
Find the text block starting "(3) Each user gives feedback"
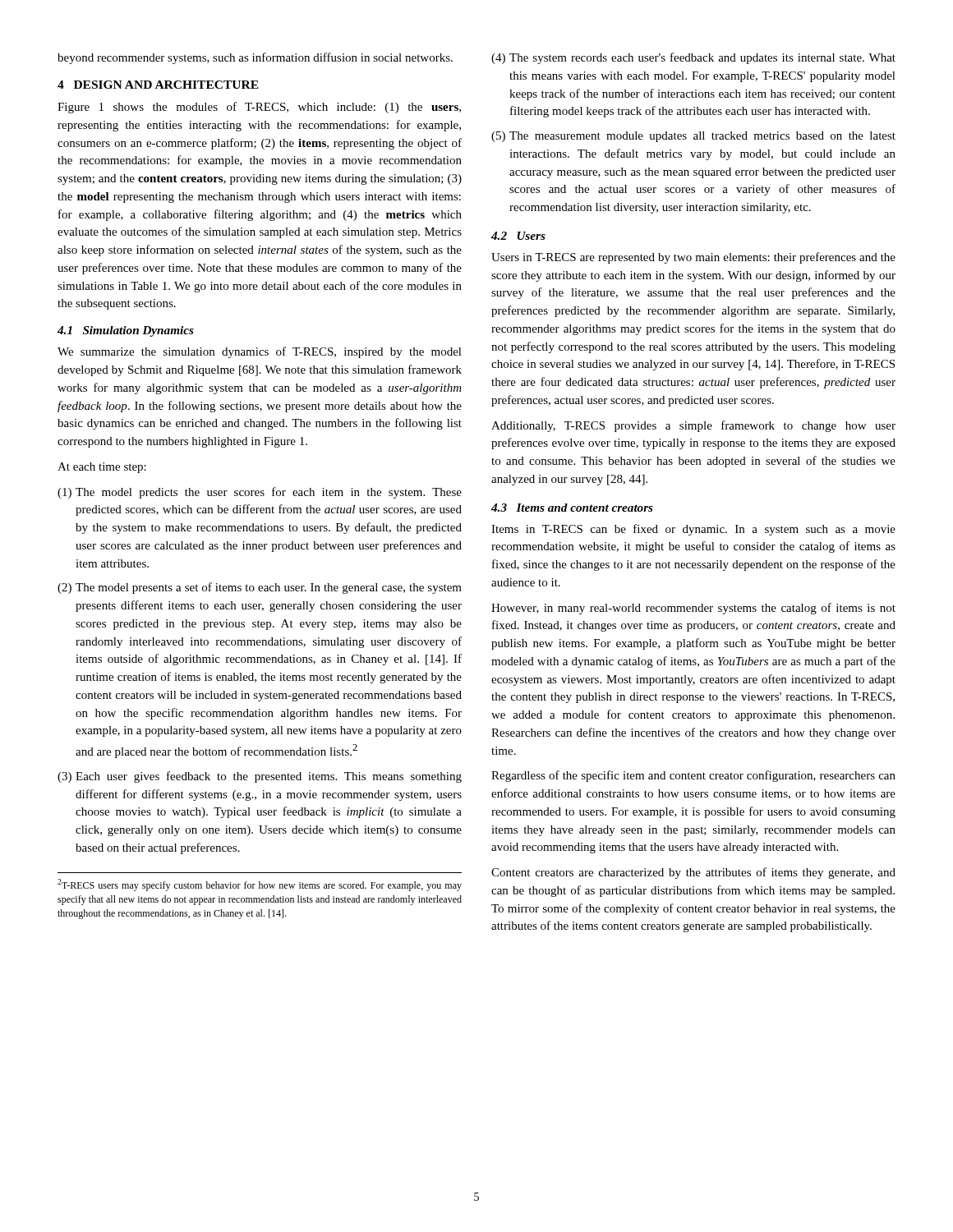(x=260, y=812)
